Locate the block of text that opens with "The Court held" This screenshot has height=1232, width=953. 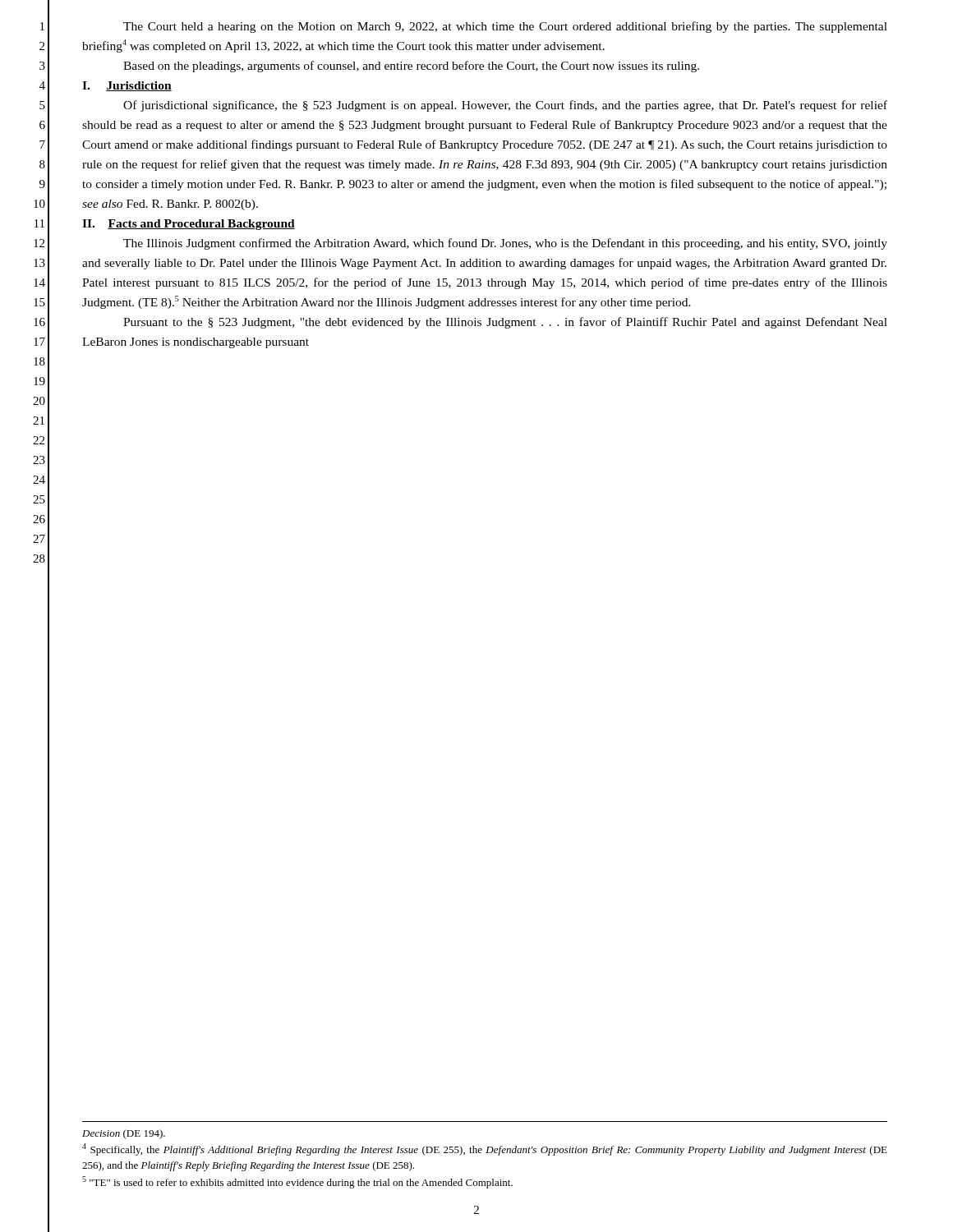point(485,36)
